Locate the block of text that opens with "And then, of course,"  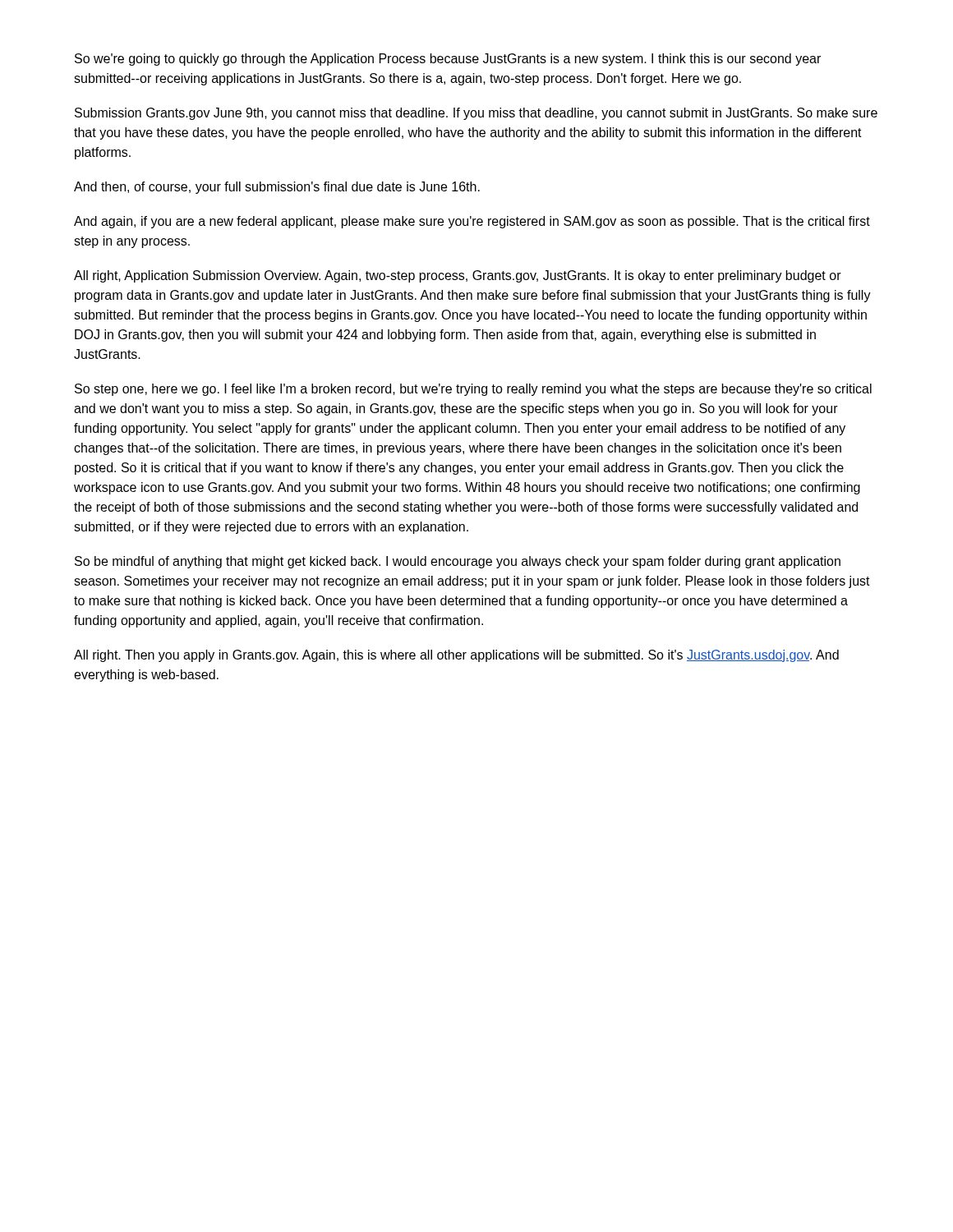pyautogui.click(x=277, y=187)
